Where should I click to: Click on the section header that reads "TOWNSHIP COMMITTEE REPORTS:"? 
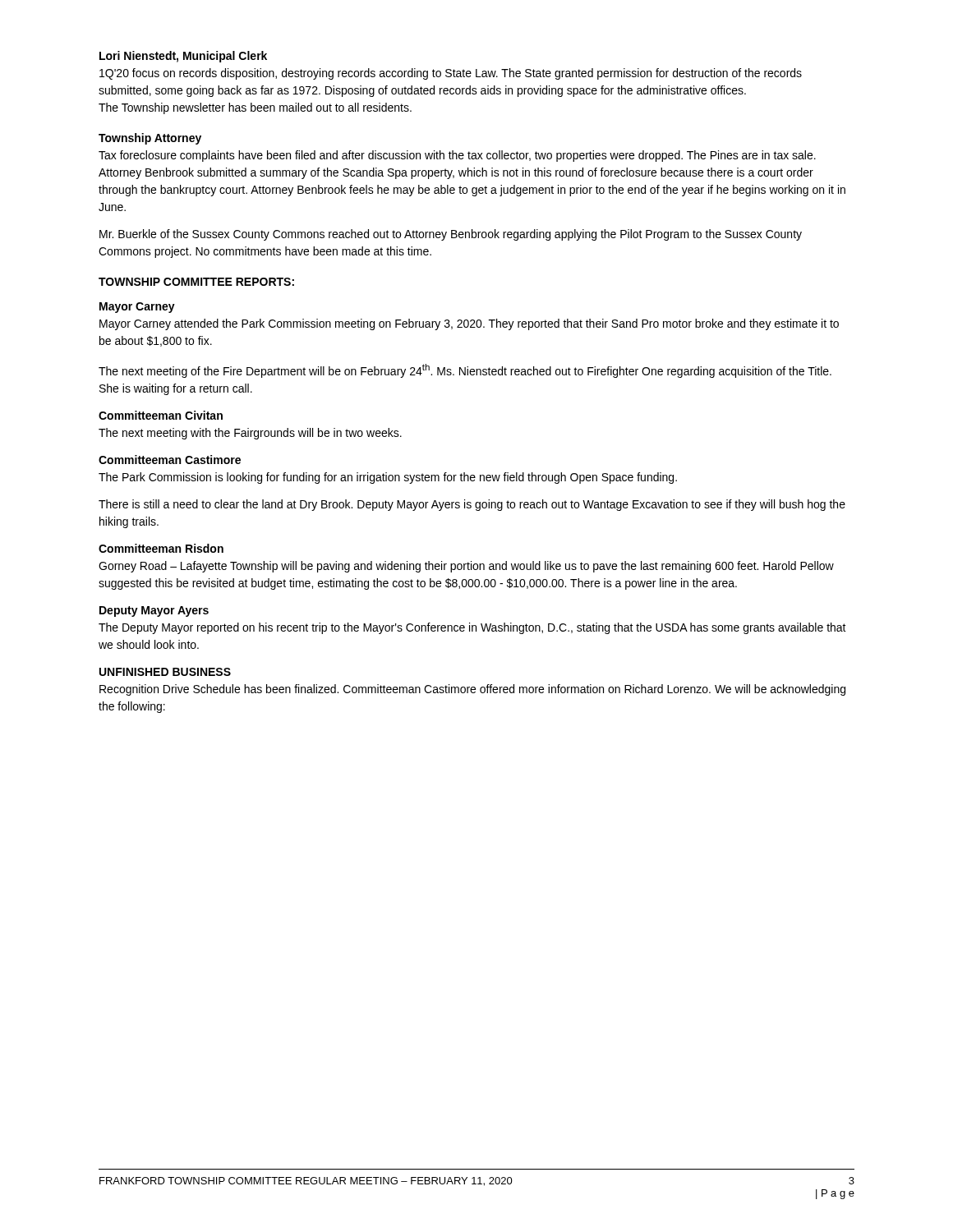coord(197,282)
